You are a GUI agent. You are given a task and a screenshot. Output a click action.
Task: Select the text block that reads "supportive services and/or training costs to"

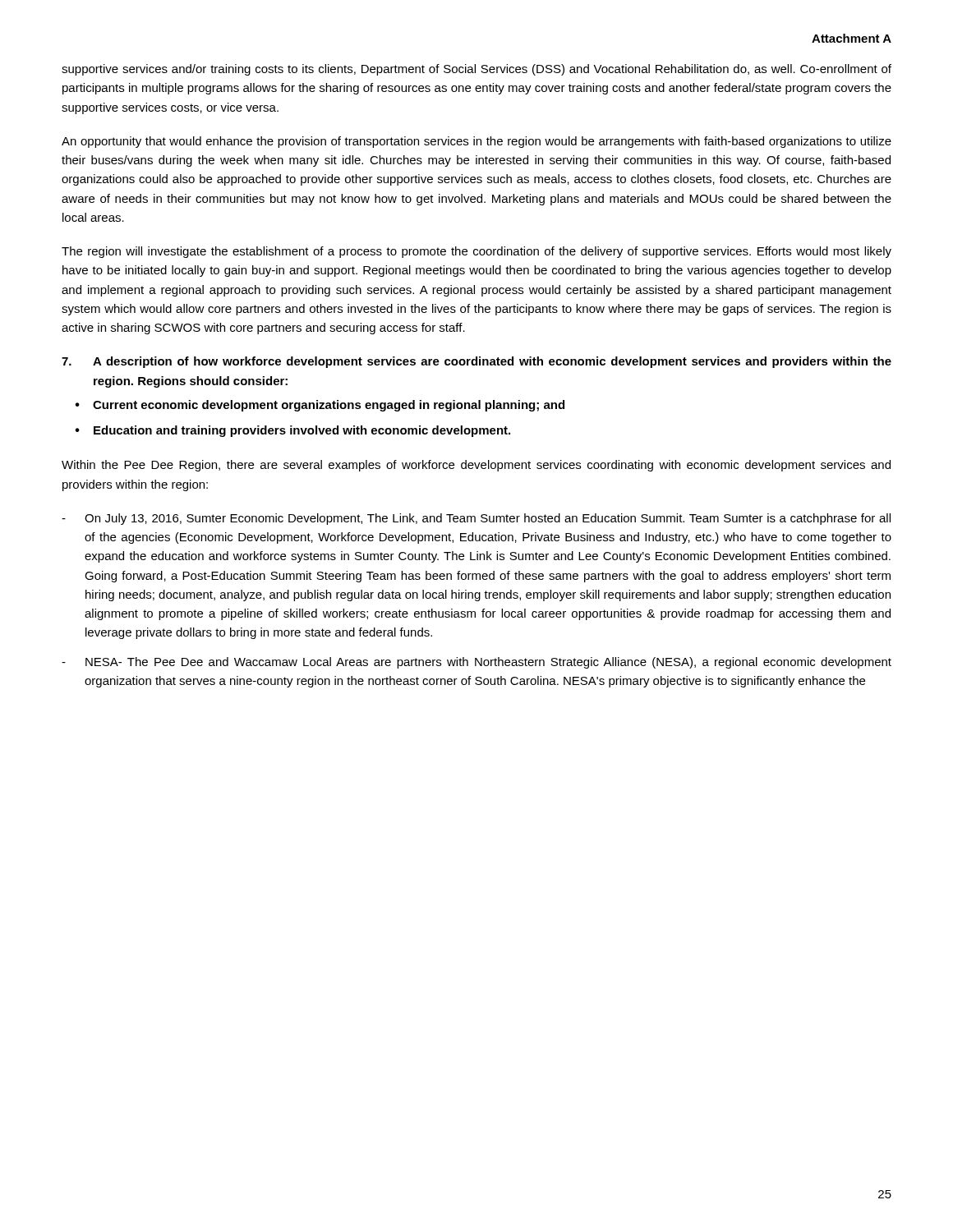click(476, 88)
